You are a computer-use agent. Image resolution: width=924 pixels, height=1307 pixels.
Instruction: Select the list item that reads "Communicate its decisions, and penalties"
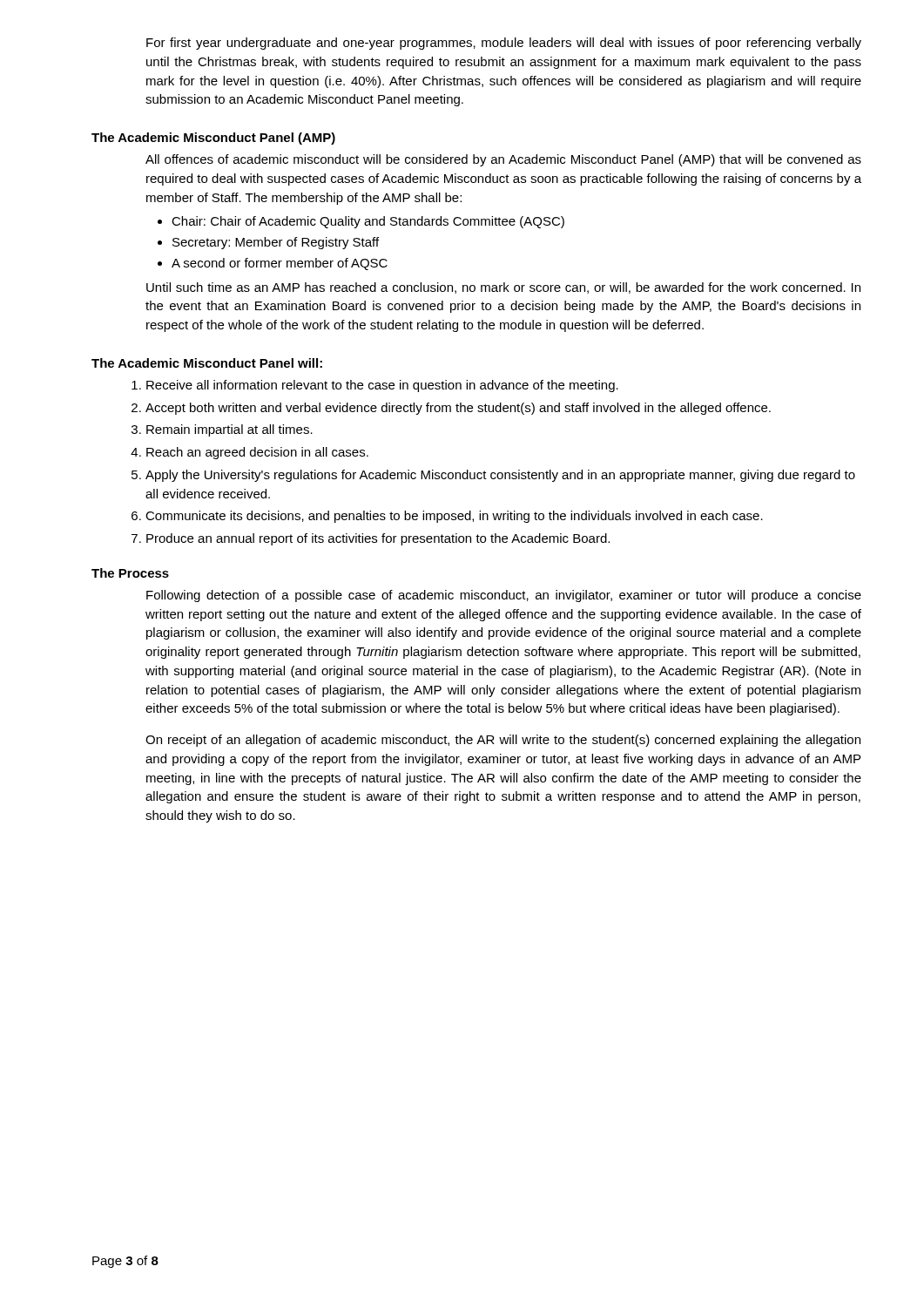[503, 516]
